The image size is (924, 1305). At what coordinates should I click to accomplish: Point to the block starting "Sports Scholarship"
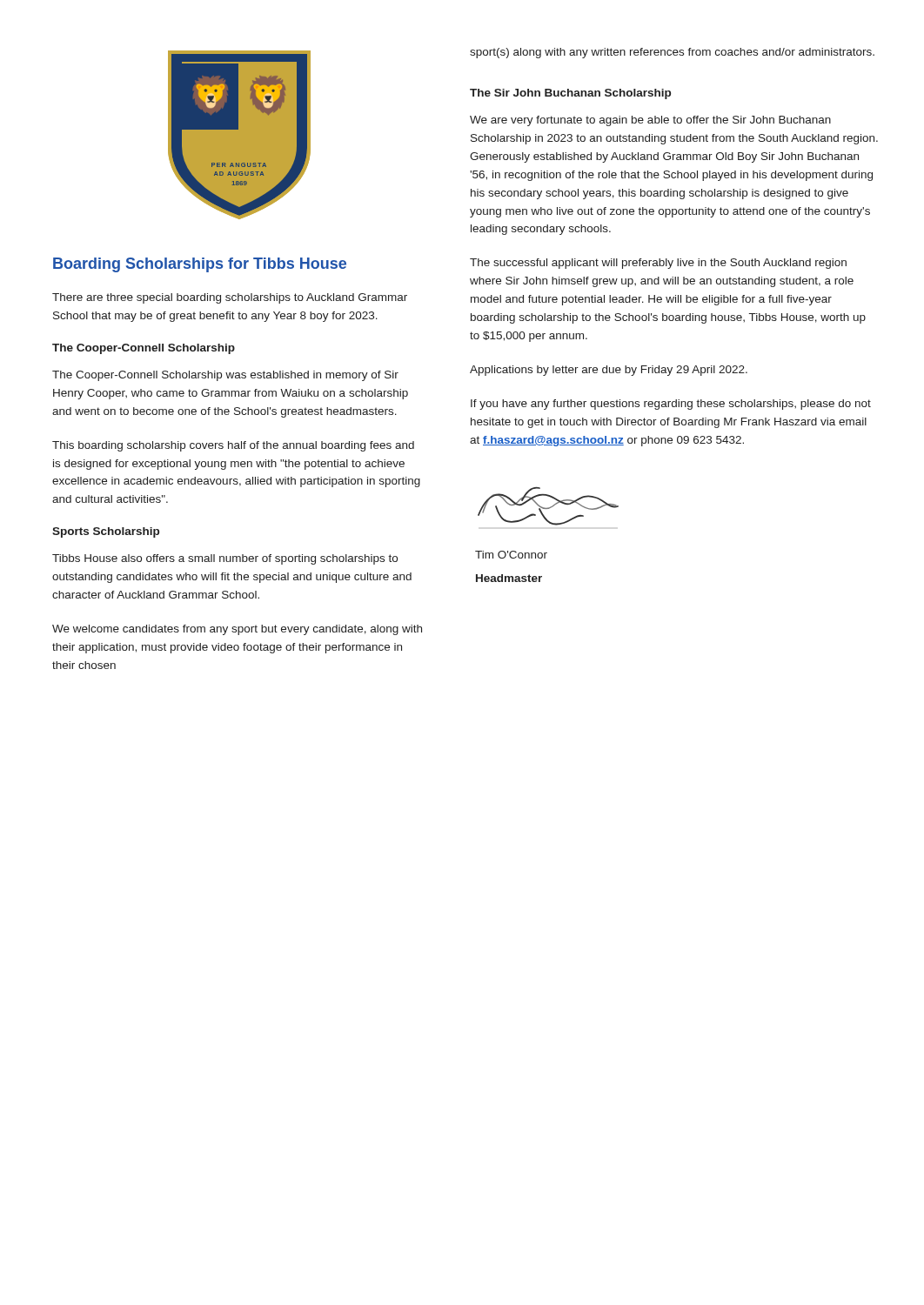106,531
